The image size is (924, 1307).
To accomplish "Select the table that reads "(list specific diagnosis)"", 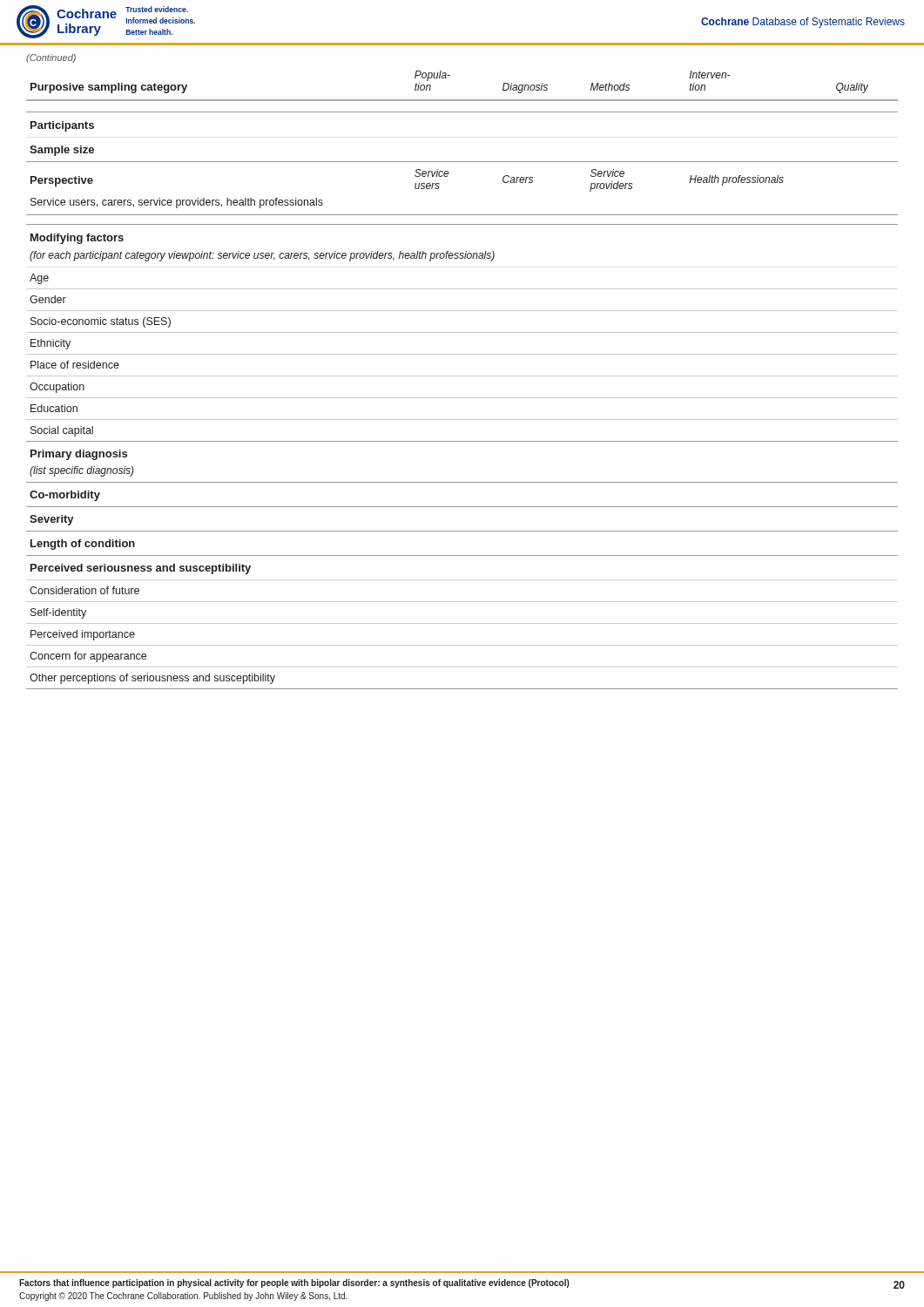I will (x=462, y=377).
